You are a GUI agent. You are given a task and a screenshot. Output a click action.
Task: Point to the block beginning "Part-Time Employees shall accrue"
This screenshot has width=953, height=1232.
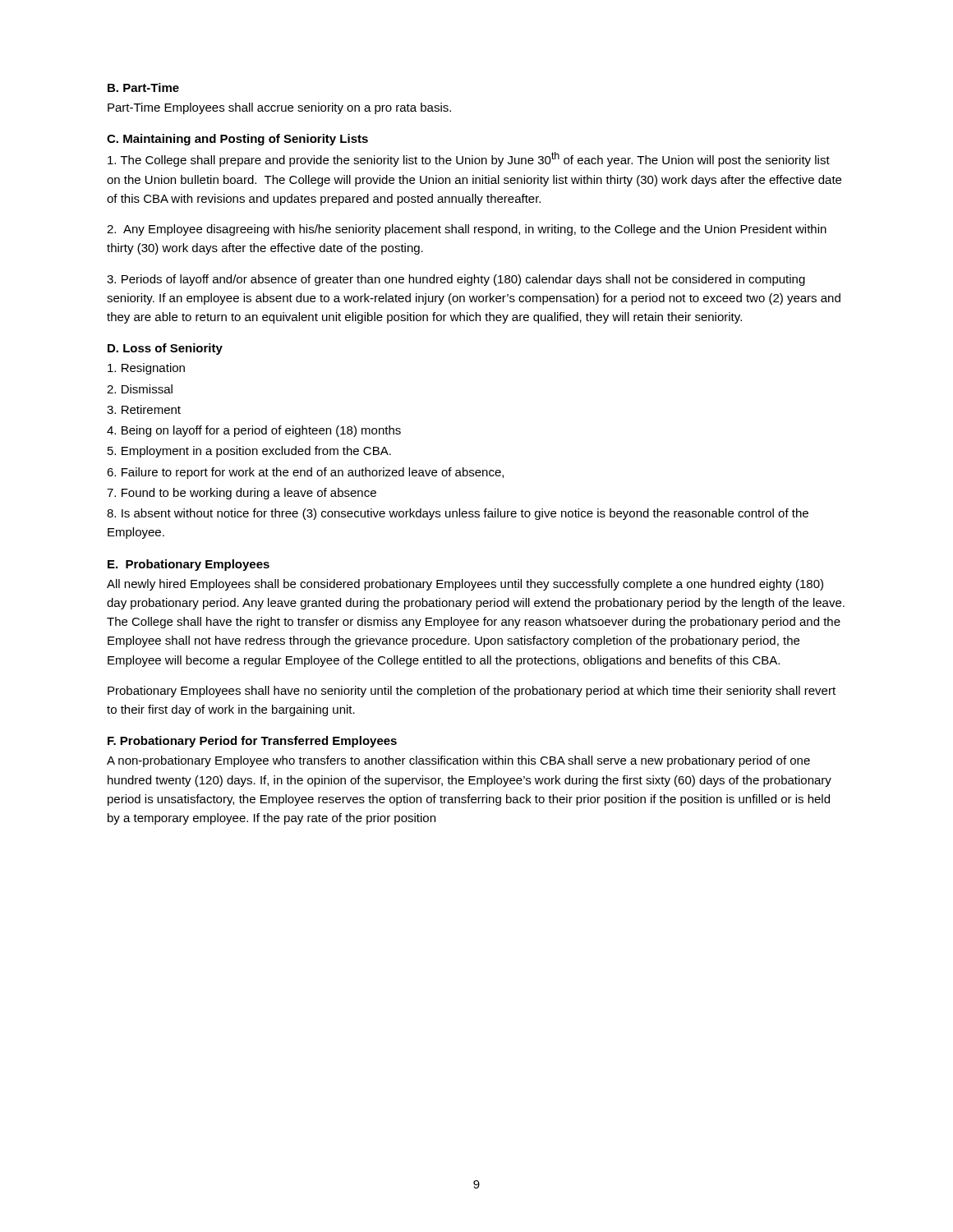pyautogui.click(x=280, y=107)
